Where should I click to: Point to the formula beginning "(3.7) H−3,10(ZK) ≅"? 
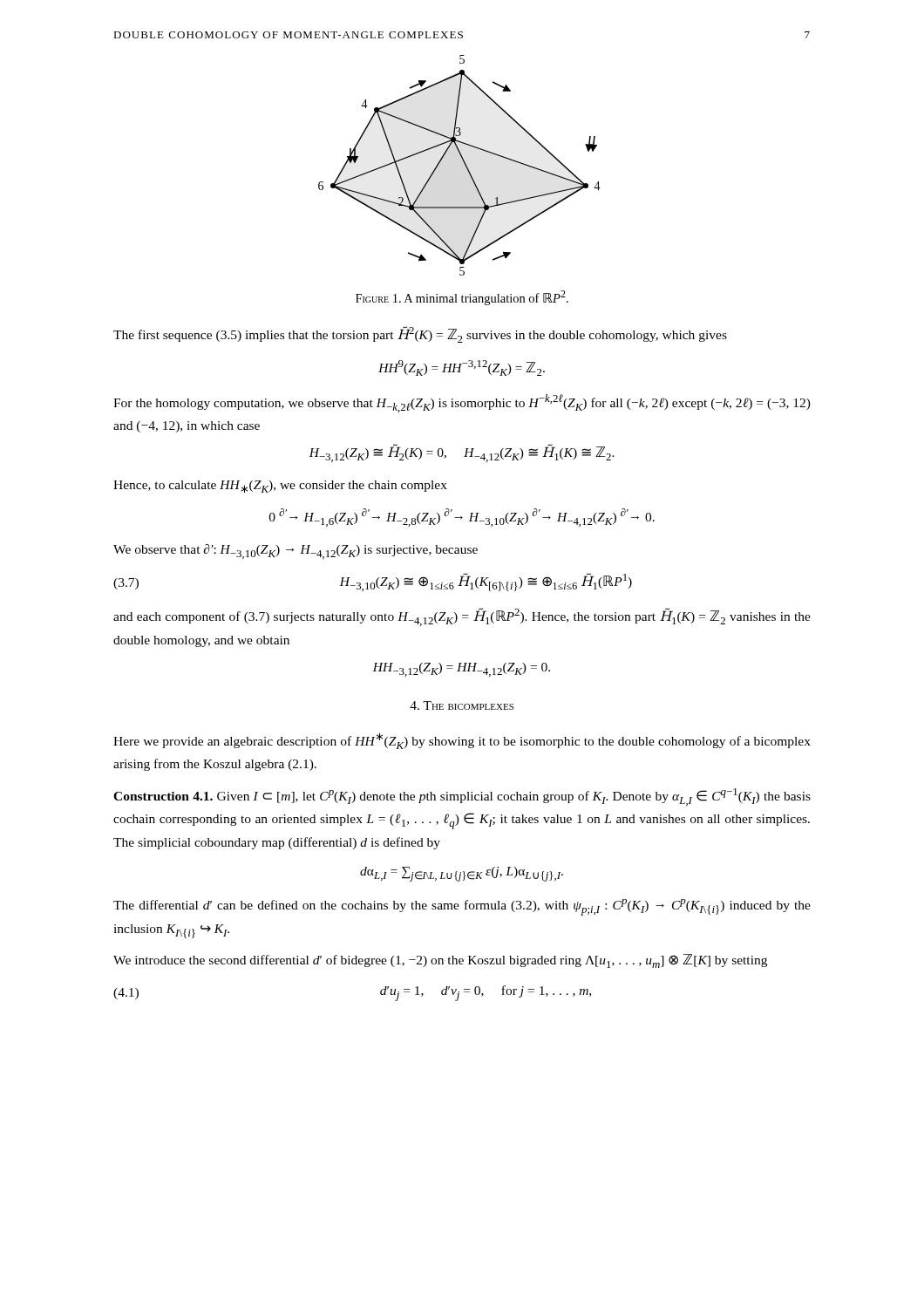[462, 582]
